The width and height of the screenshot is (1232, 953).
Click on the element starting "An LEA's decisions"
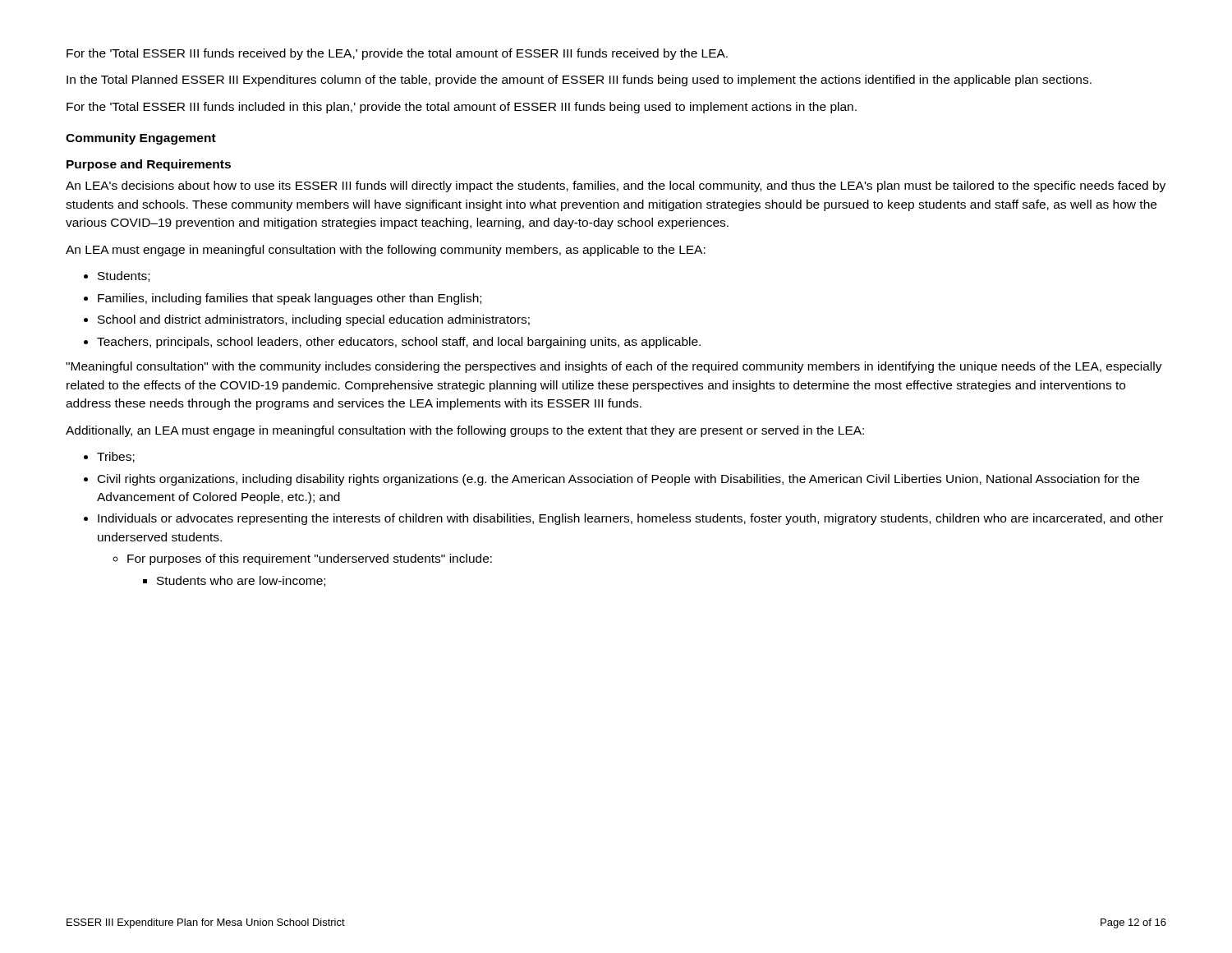click(616, 204)
